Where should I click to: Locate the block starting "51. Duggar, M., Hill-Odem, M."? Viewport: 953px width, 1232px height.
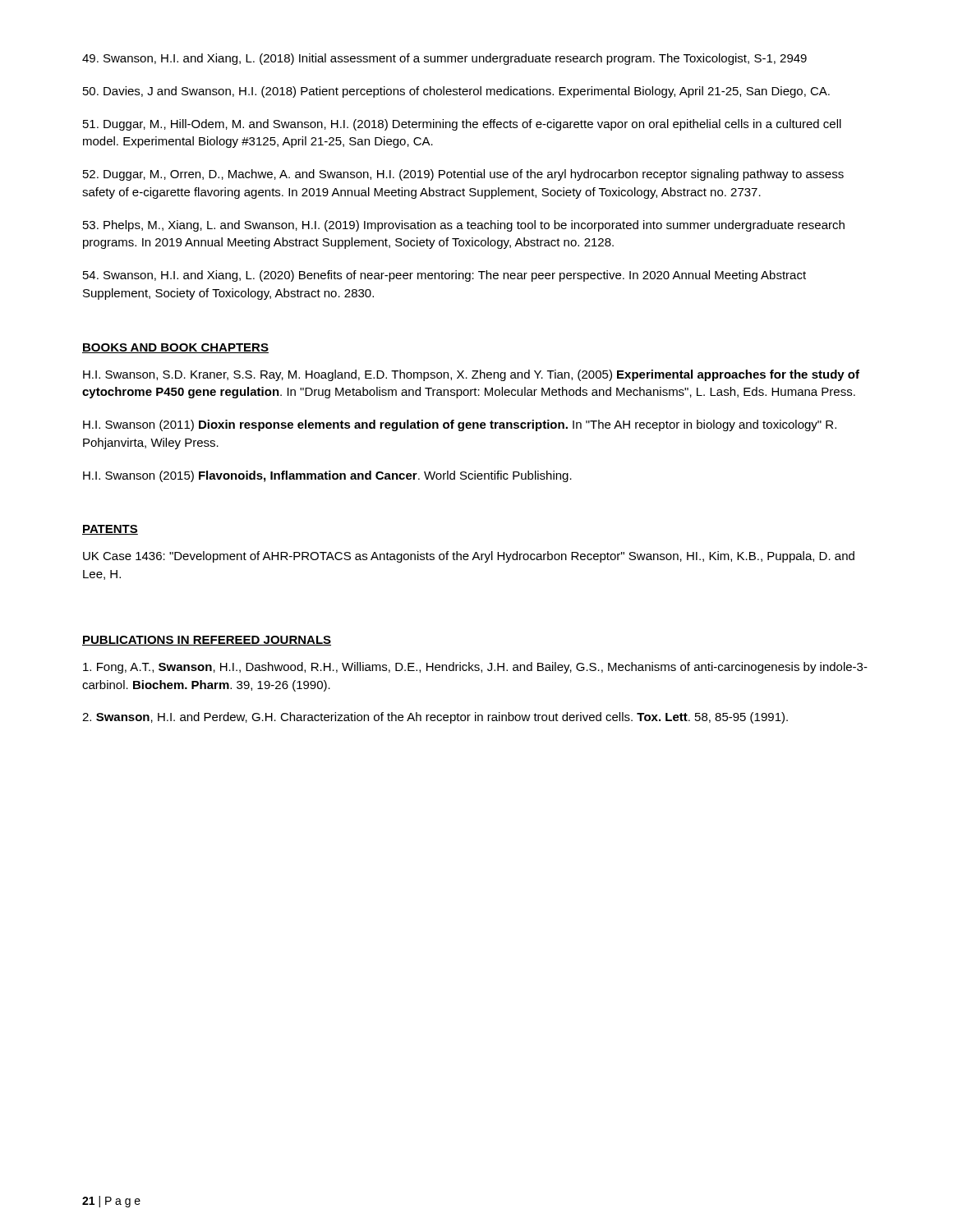click(462, 132)
